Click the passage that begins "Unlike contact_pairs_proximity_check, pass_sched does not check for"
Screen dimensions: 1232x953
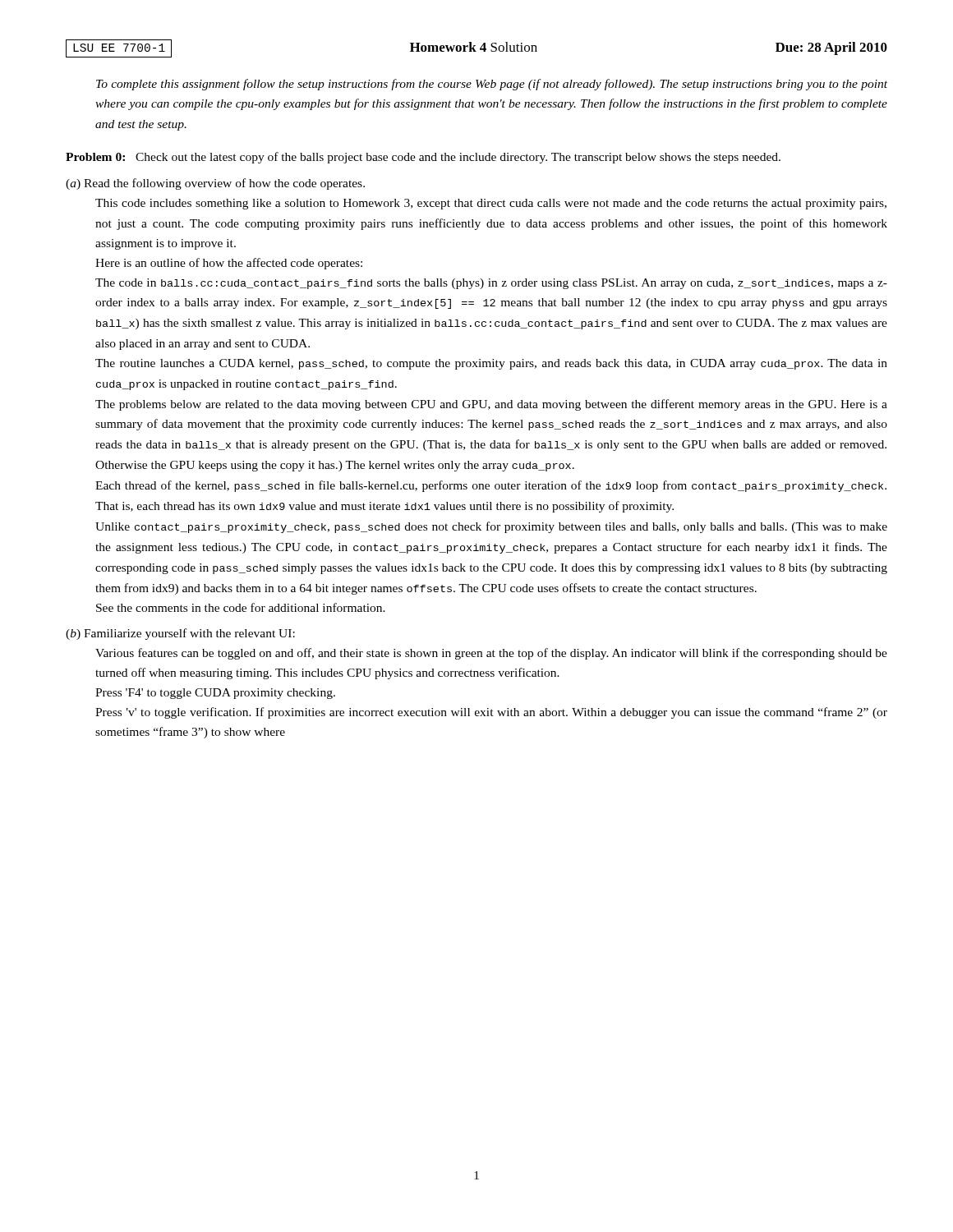[491, 557]
